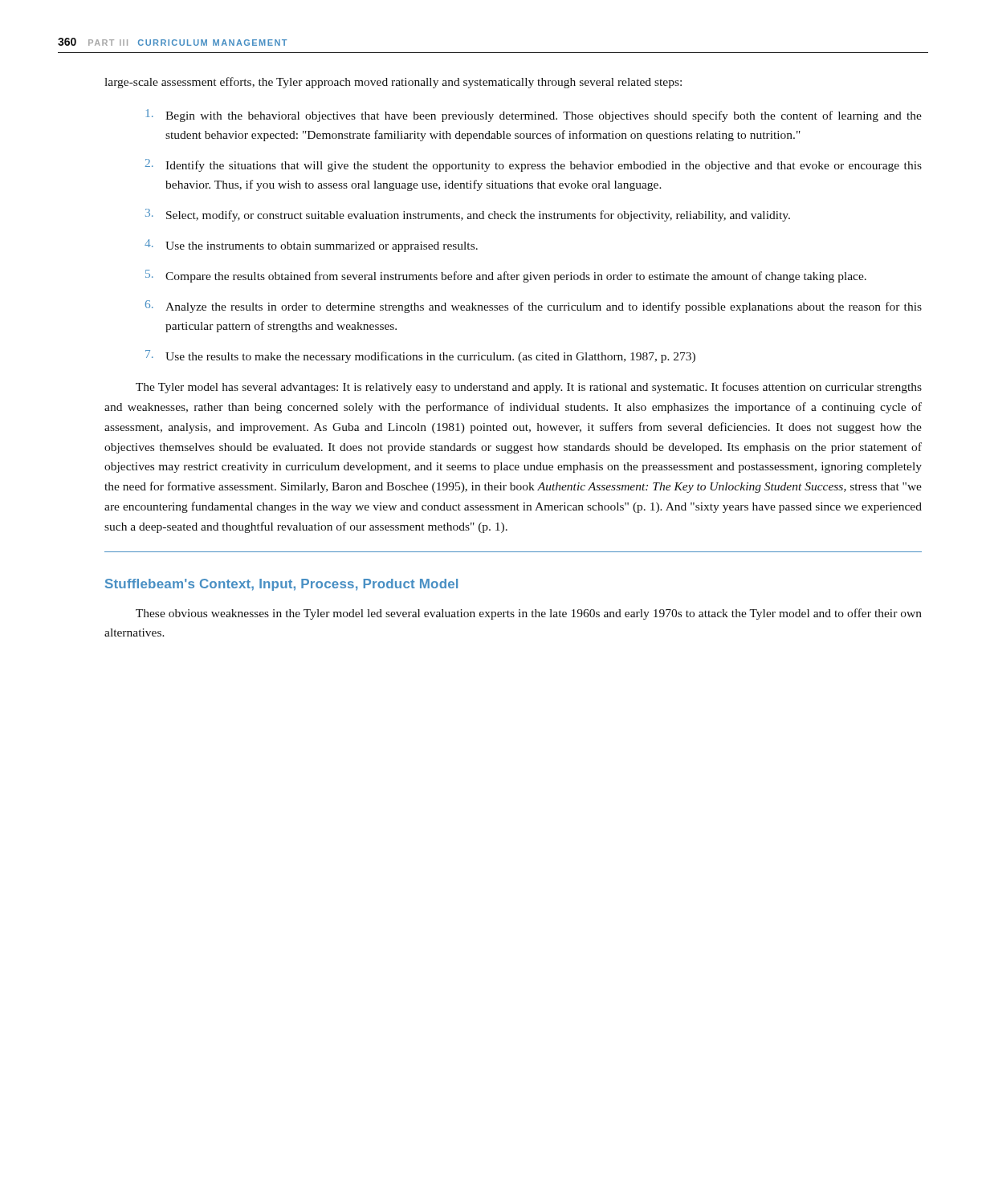986x1204 pixels.
Task: Click the passage that begins "The Tyler model has several advantages: It is"
Action: point(513,456)
